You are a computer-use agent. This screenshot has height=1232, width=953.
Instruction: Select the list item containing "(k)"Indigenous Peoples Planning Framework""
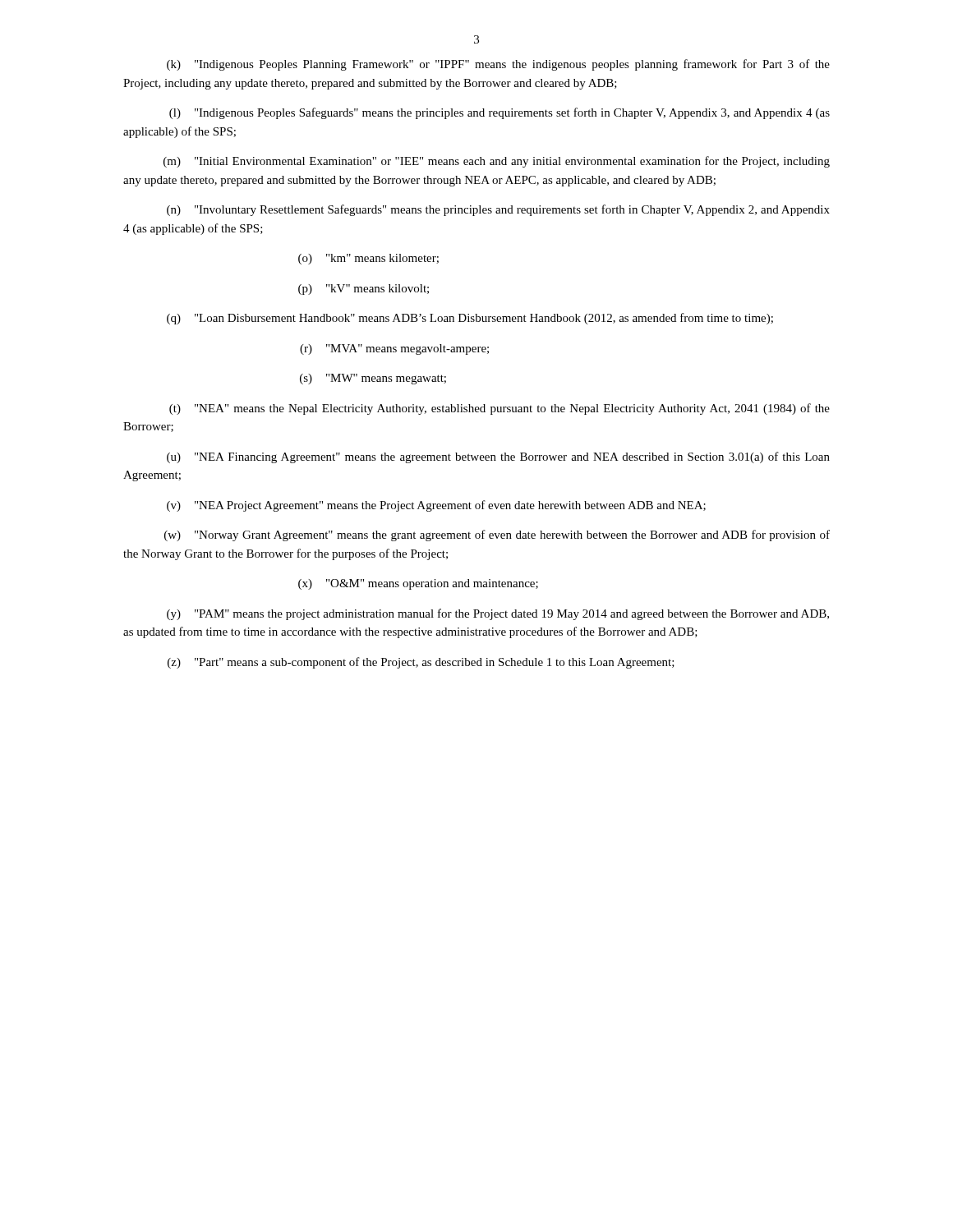[x=476, y=72]
